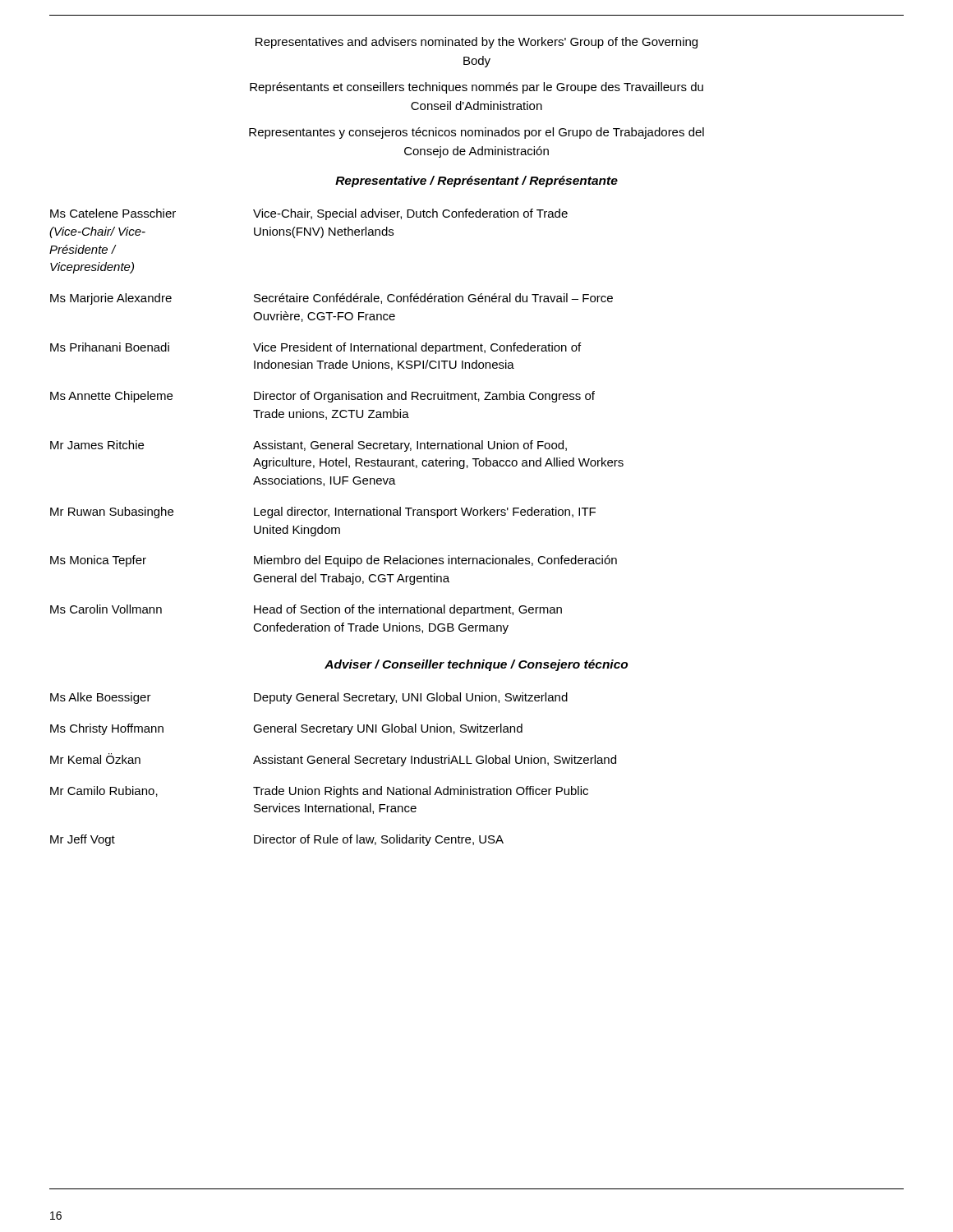Click on the list item containing "Ms Alke Boessiger Deputy"
The height and width of the screenshot is (1232, 953).
point(476,699)
